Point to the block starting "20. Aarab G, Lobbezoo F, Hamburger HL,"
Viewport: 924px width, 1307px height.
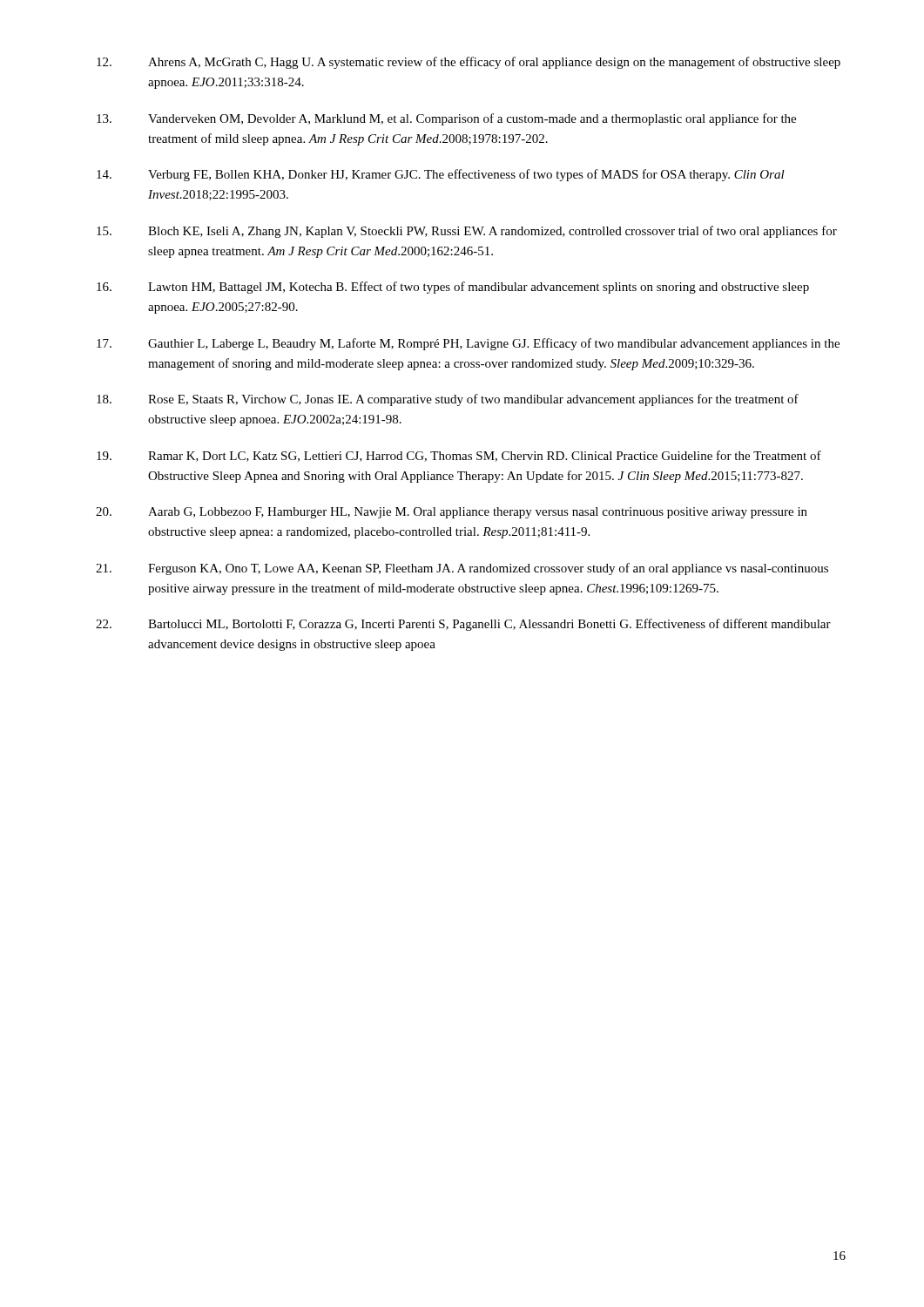pyautogui.click(x=471, y=522)
